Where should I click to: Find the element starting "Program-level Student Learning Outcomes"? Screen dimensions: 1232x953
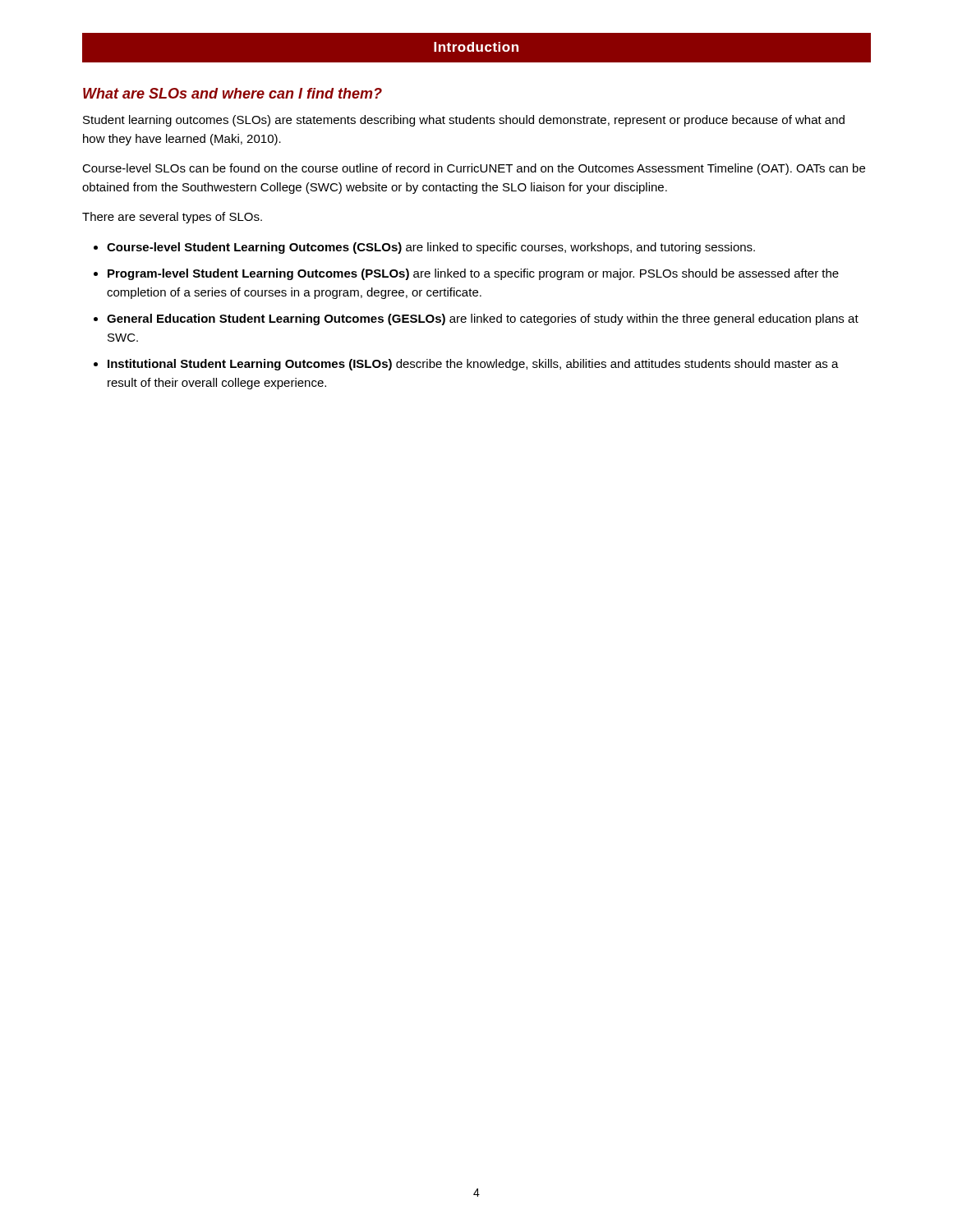click(x=473, y=282)
